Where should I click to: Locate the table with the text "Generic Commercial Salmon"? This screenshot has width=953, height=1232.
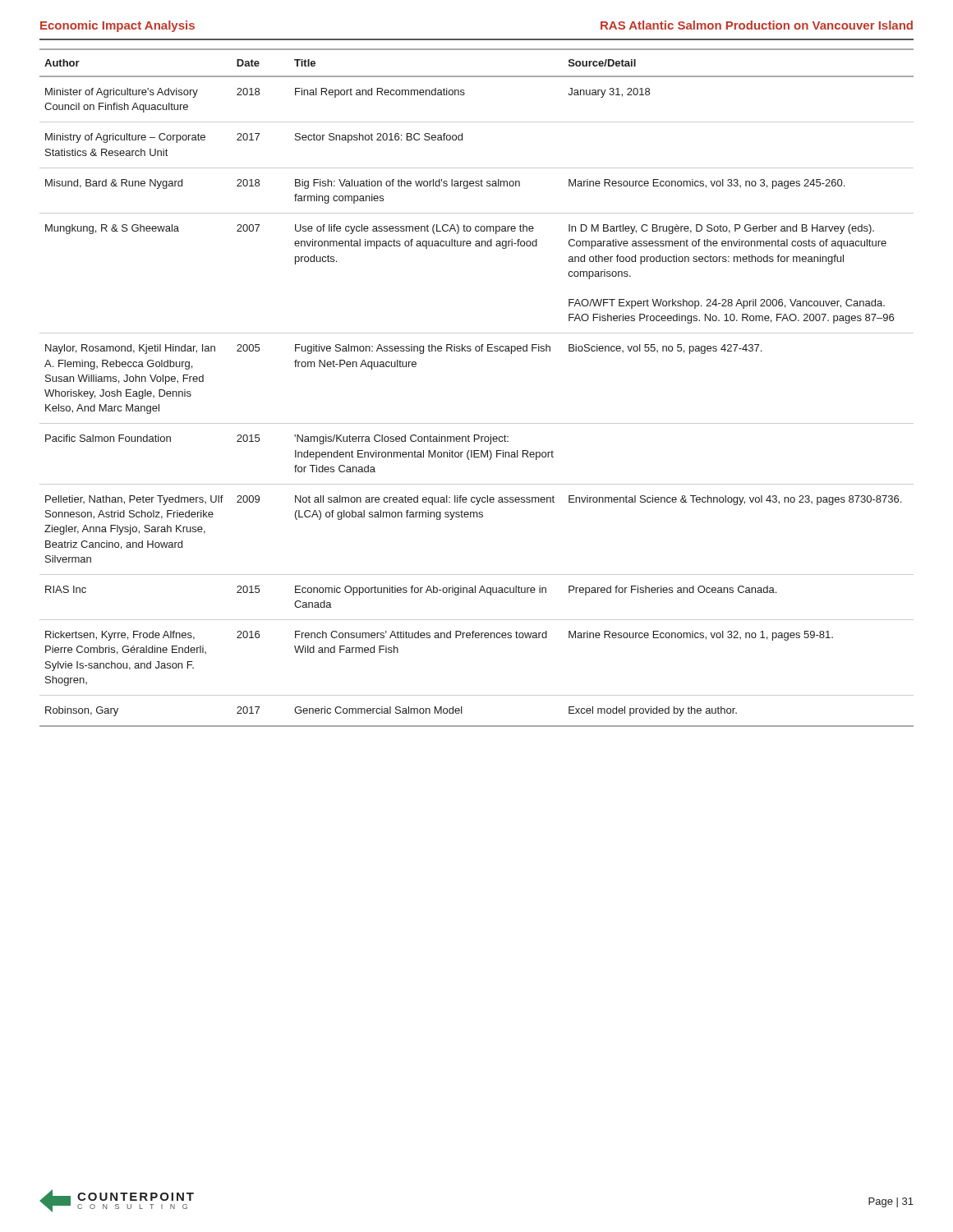476,388
